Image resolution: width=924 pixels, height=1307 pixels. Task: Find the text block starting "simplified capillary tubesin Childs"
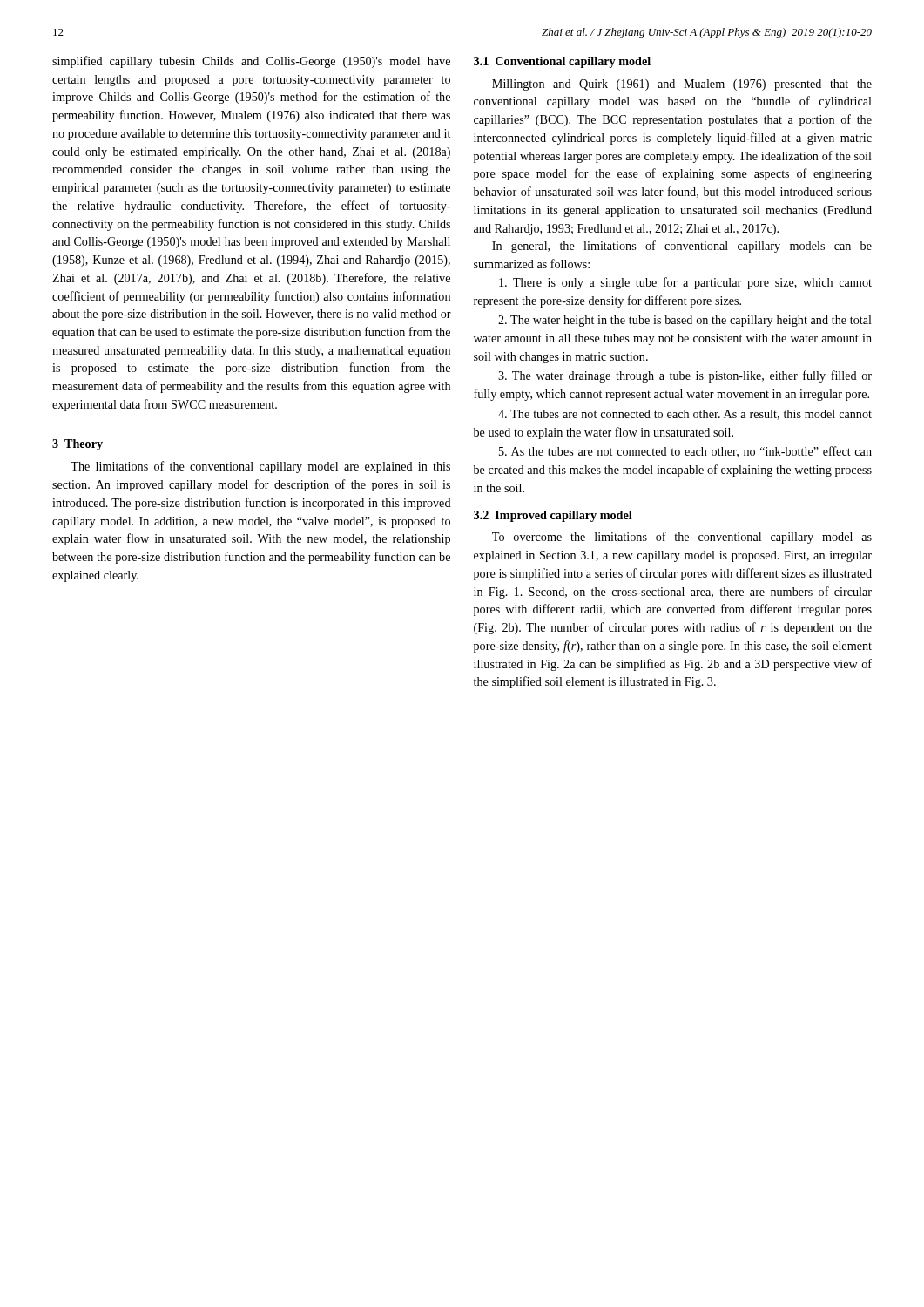tap(251, 233)
